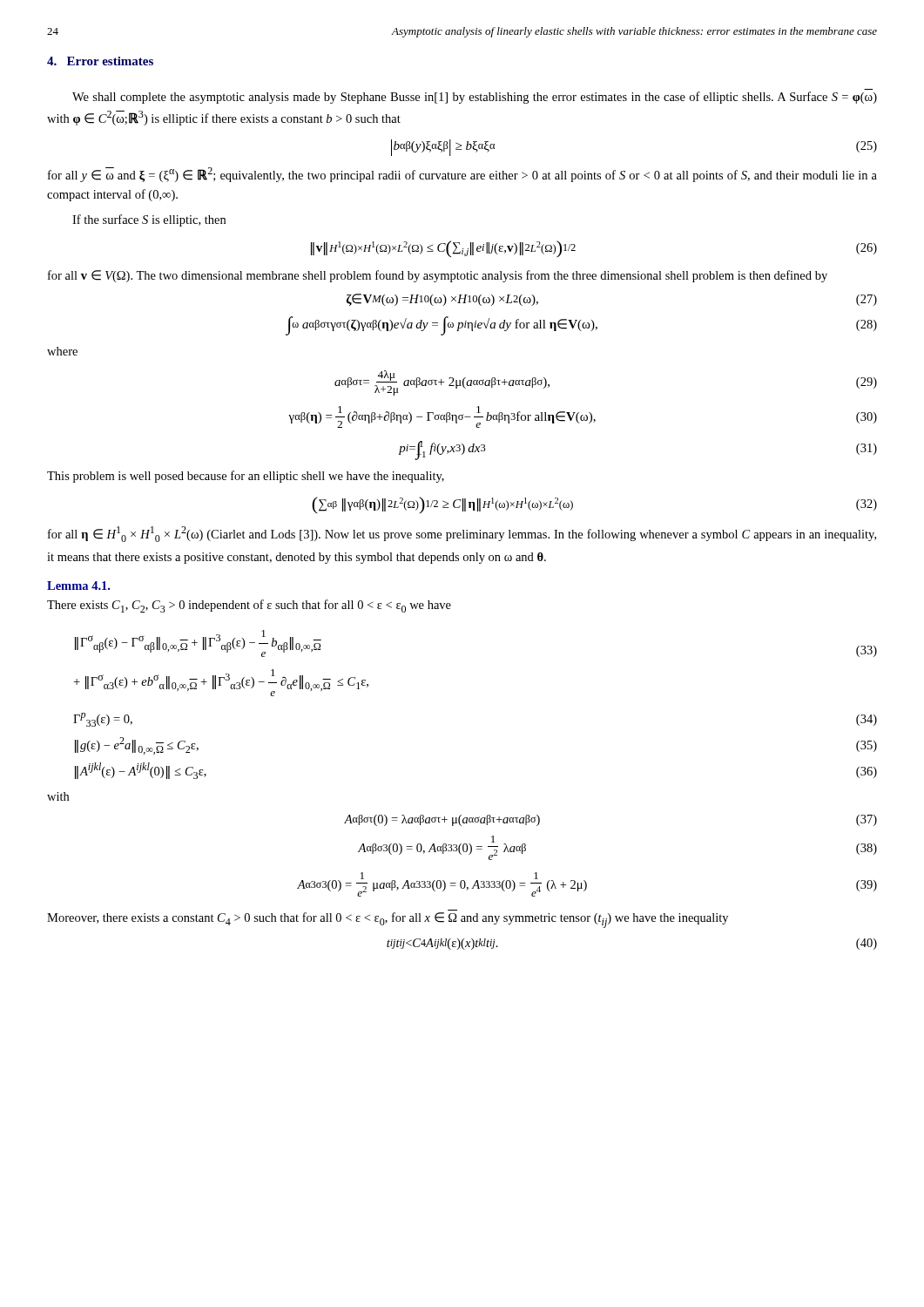The image size is (924, 1307).
Task: Select the region starting "If the surface S is elliptic,"
Action: coord(149,219)
